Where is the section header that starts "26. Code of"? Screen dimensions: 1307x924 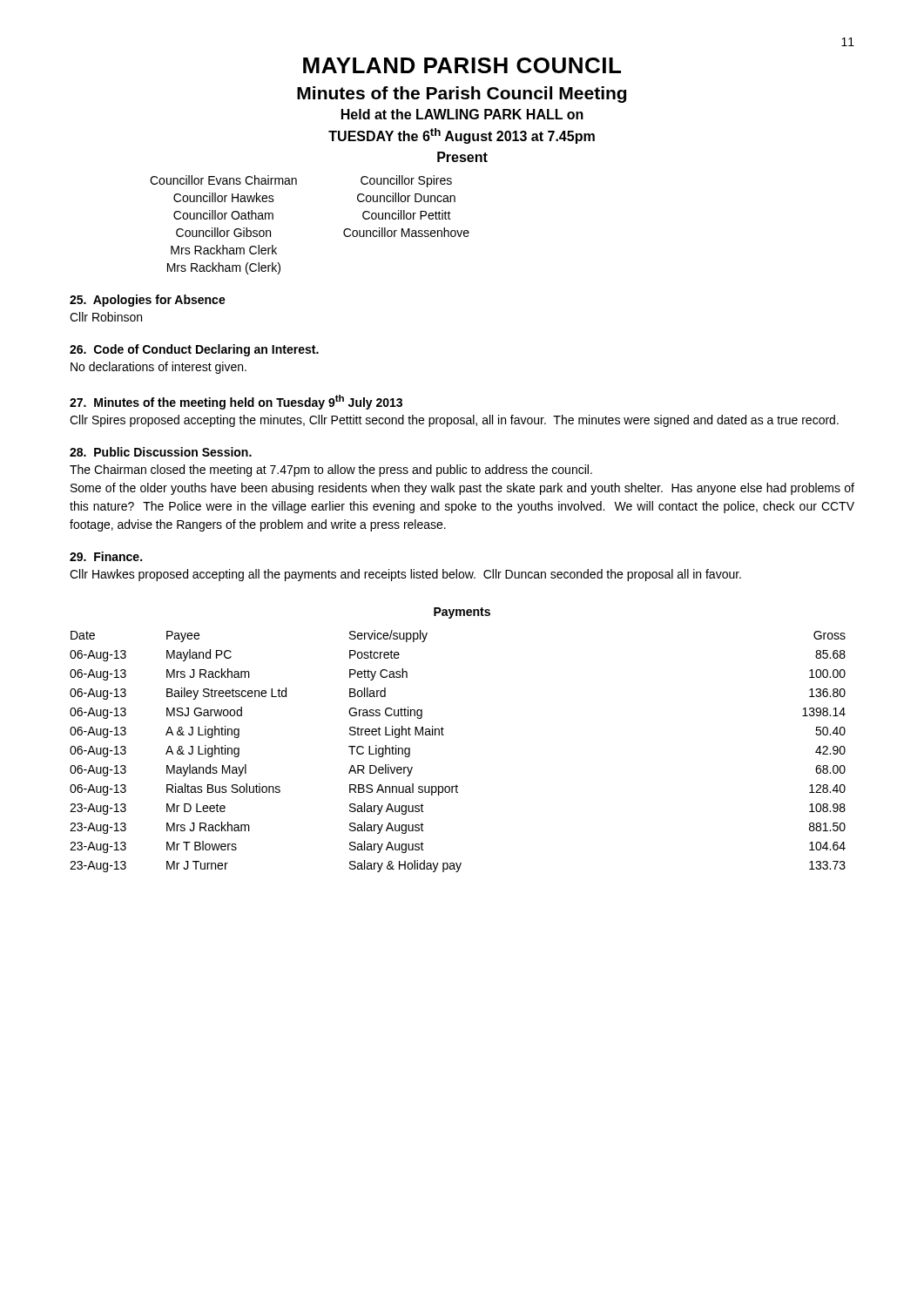[194, 350]
